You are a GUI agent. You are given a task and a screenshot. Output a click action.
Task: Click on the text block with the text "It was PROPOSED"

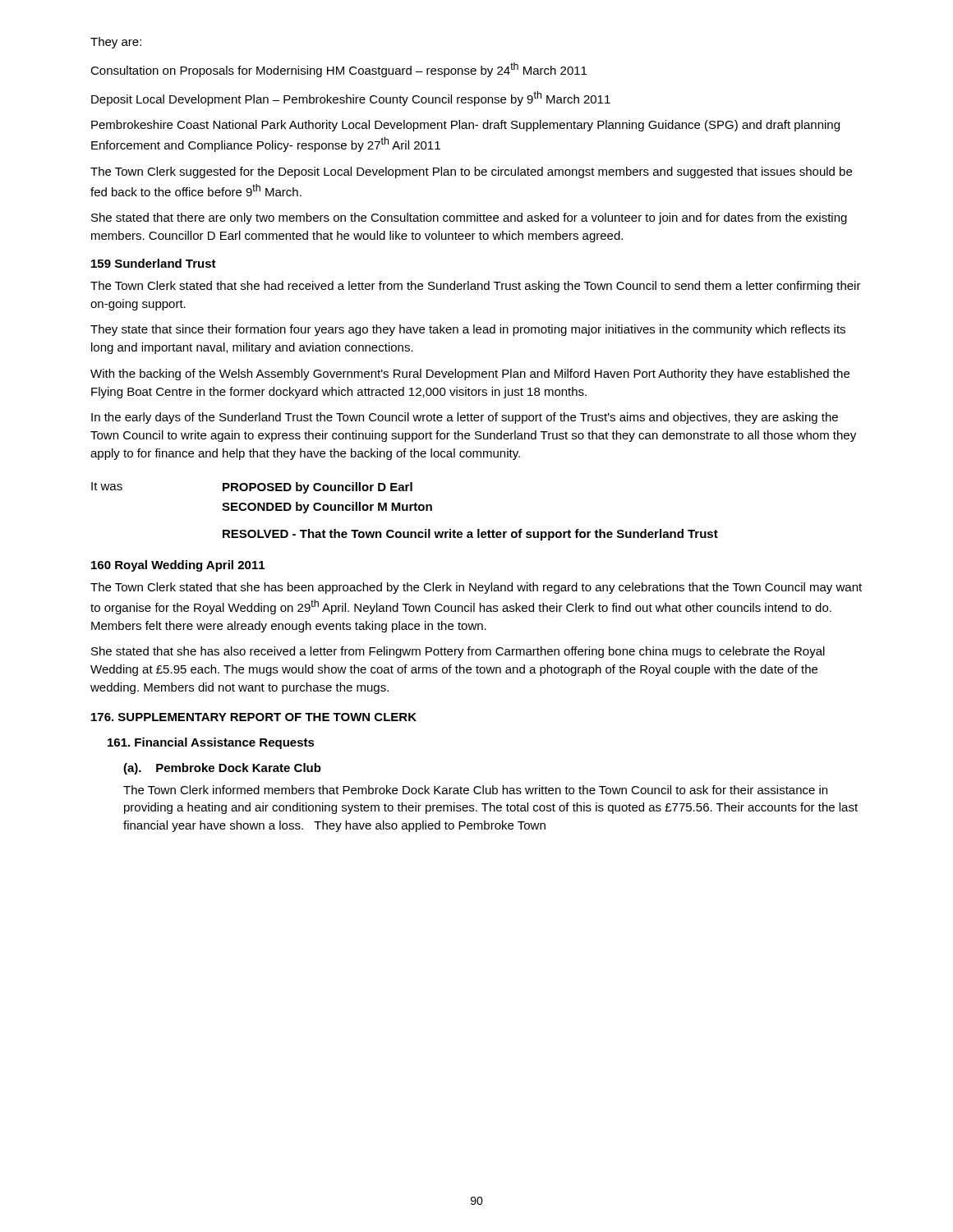[x=262, y=496]
